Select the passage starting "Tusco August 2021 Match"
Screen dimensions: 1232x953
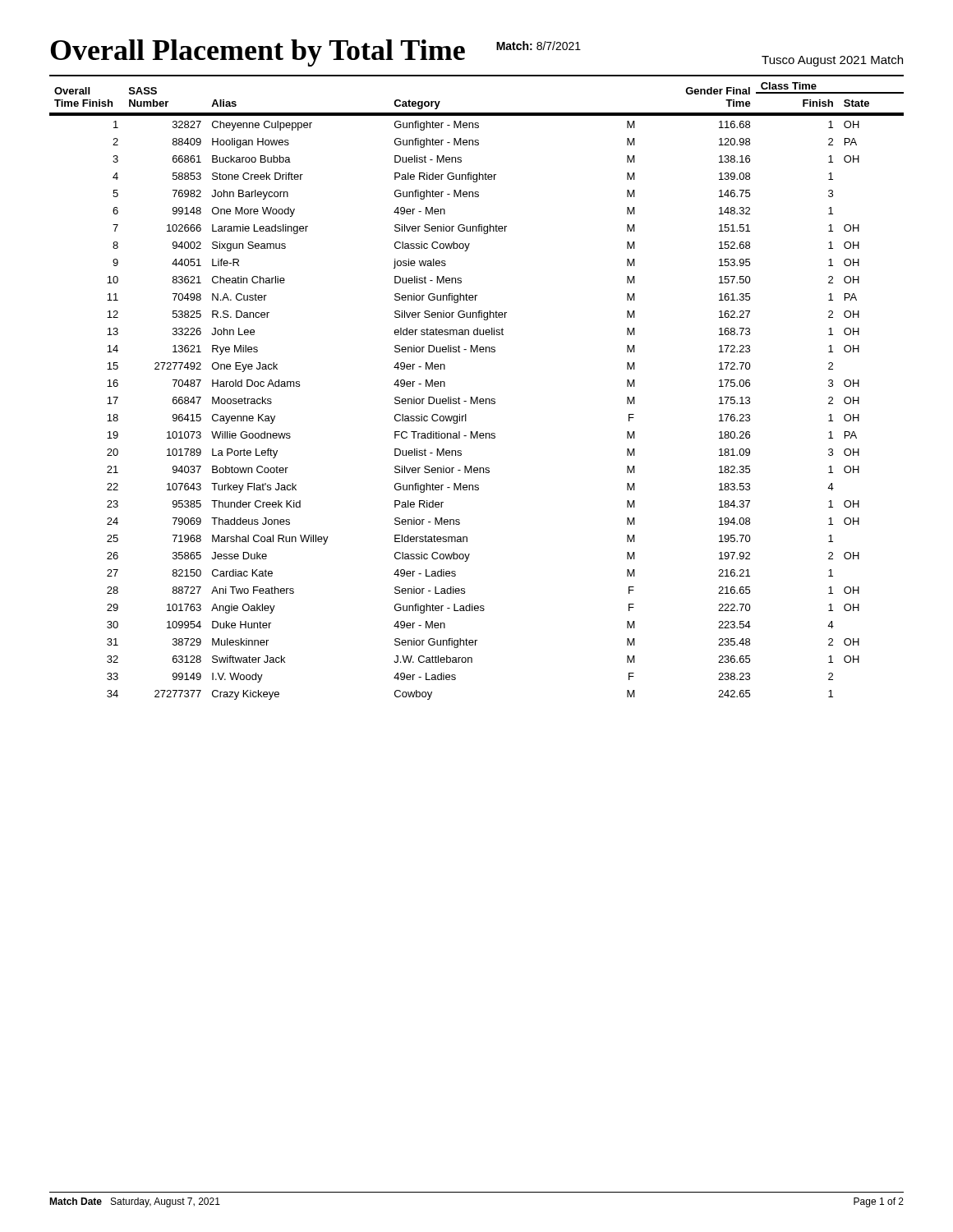833,60
